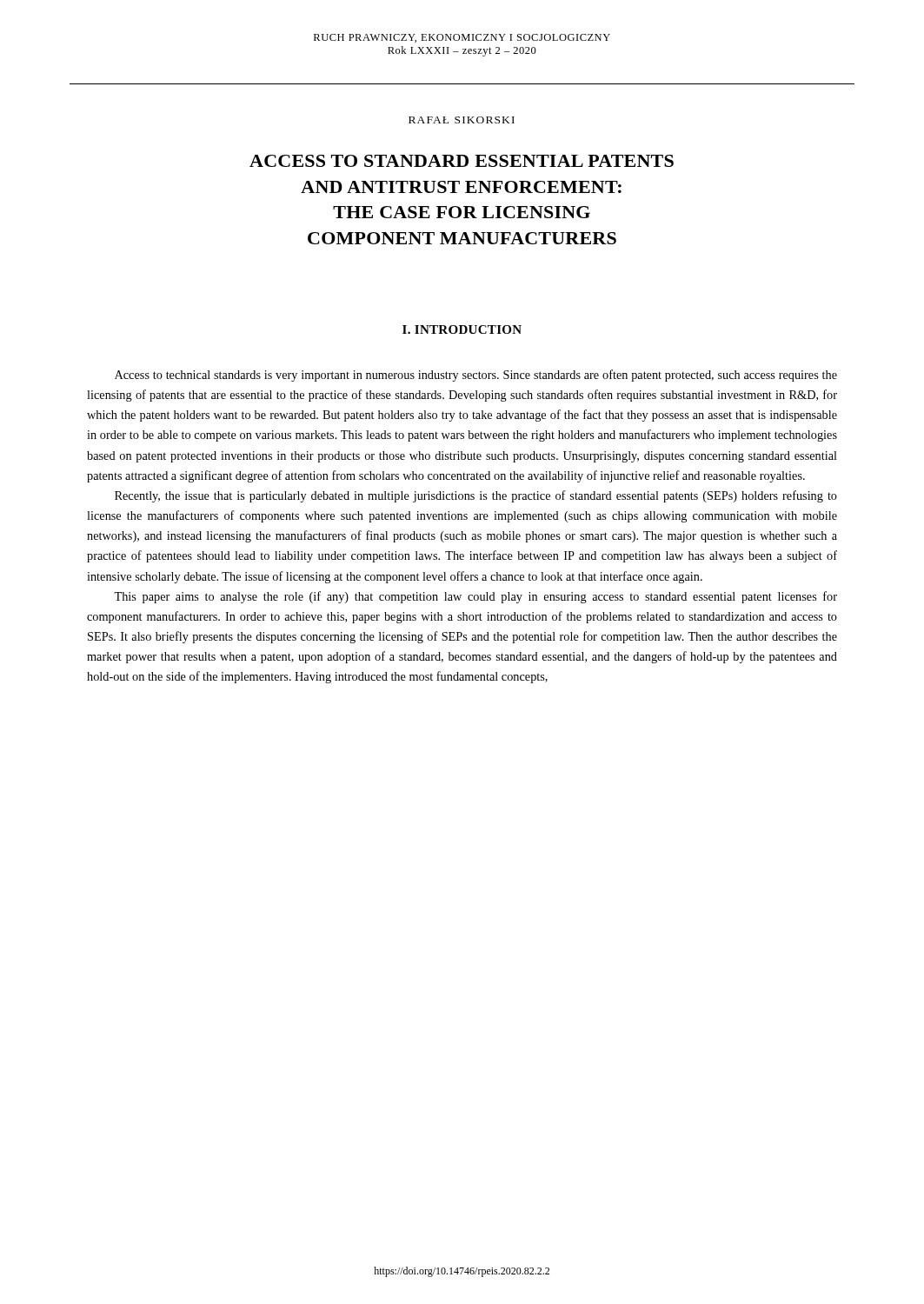Image resolution: width=924 pixels, height=1304 pixels.
Task: Locate the text that says "RAFAŁ SIKORSKI"
Action: [462, 120]
